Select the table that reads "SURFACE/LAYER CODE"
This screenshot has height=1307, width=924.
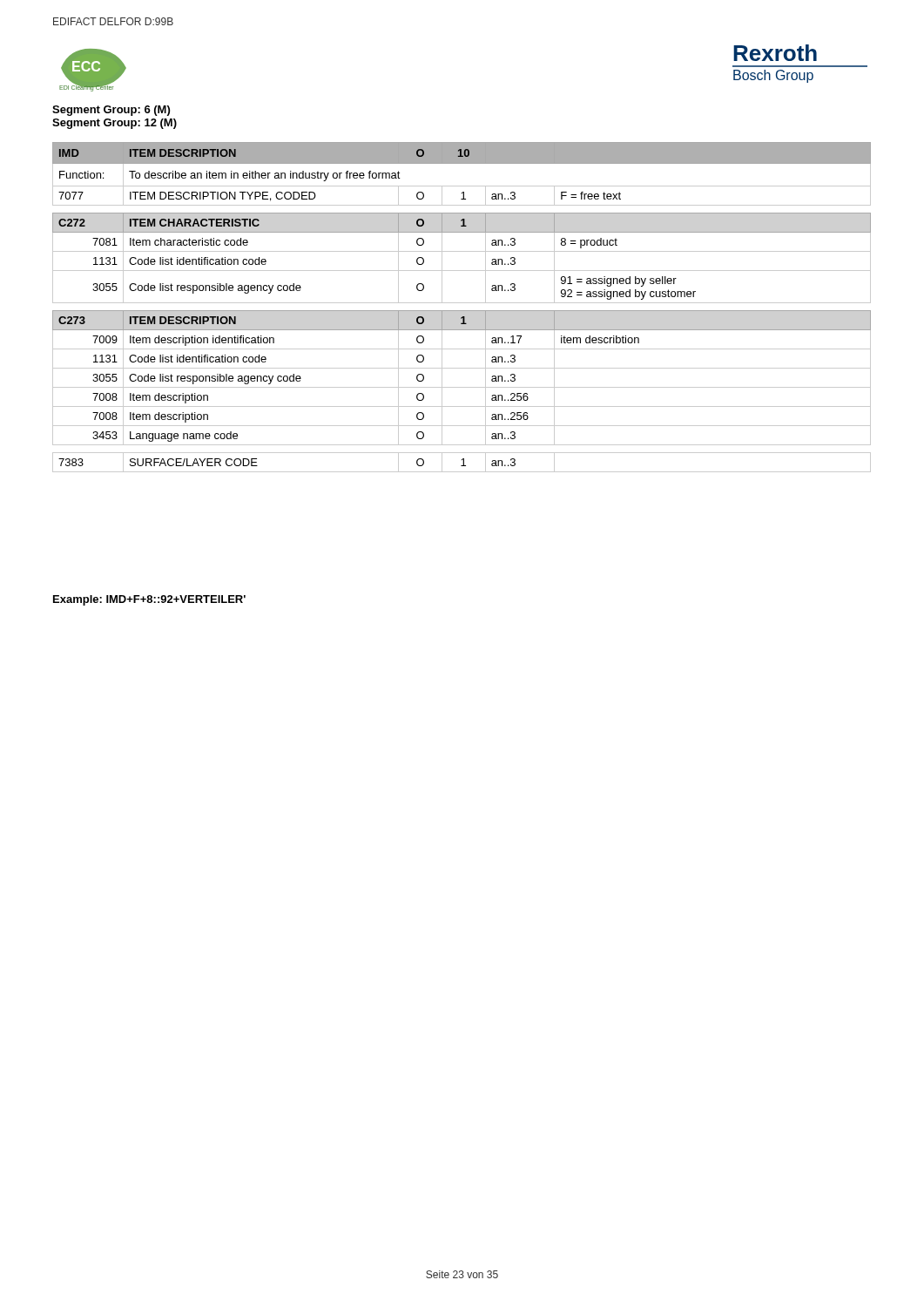462,307
